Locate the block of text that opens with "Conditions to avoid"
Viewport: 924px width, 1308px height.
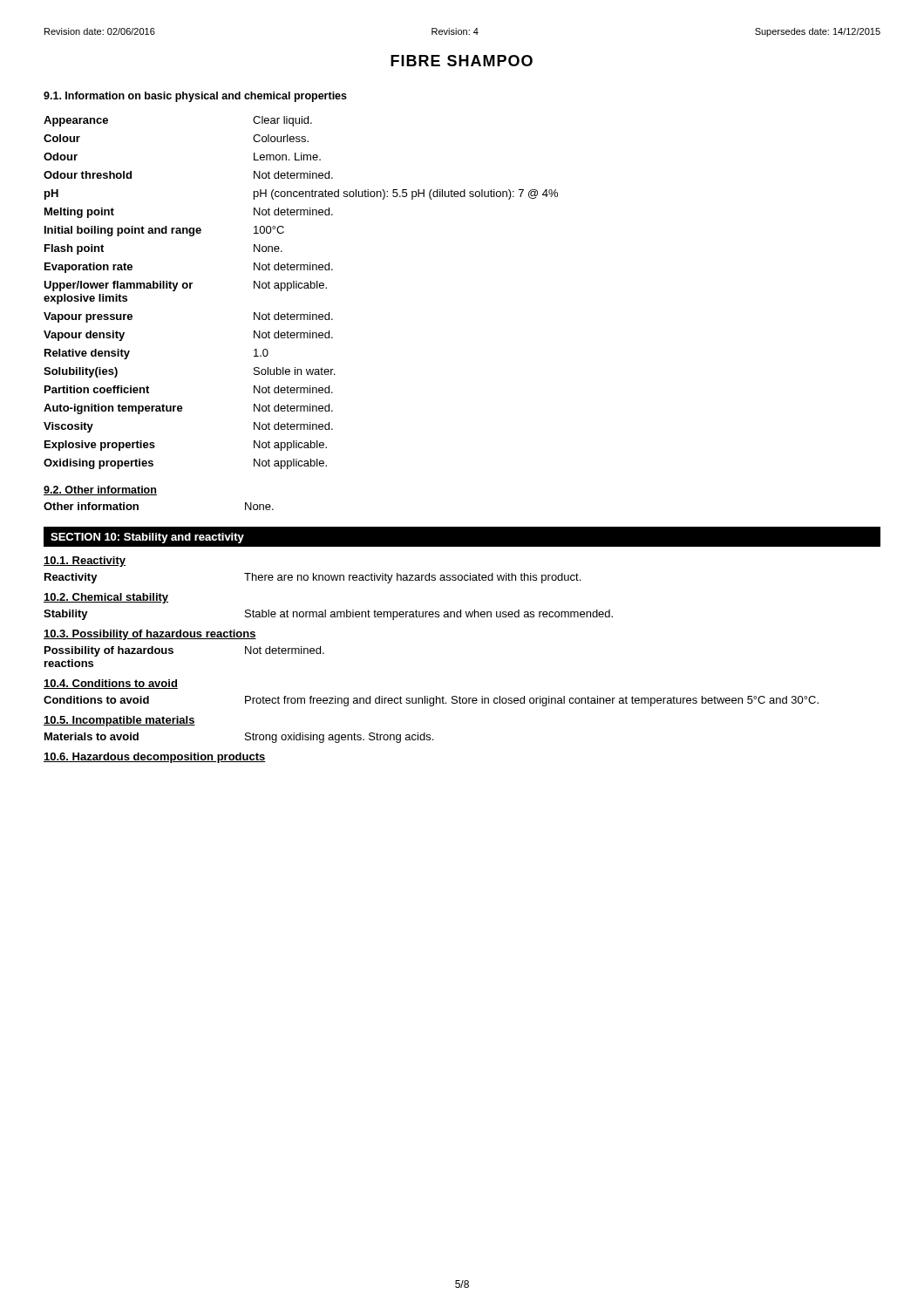coord(432,700)
